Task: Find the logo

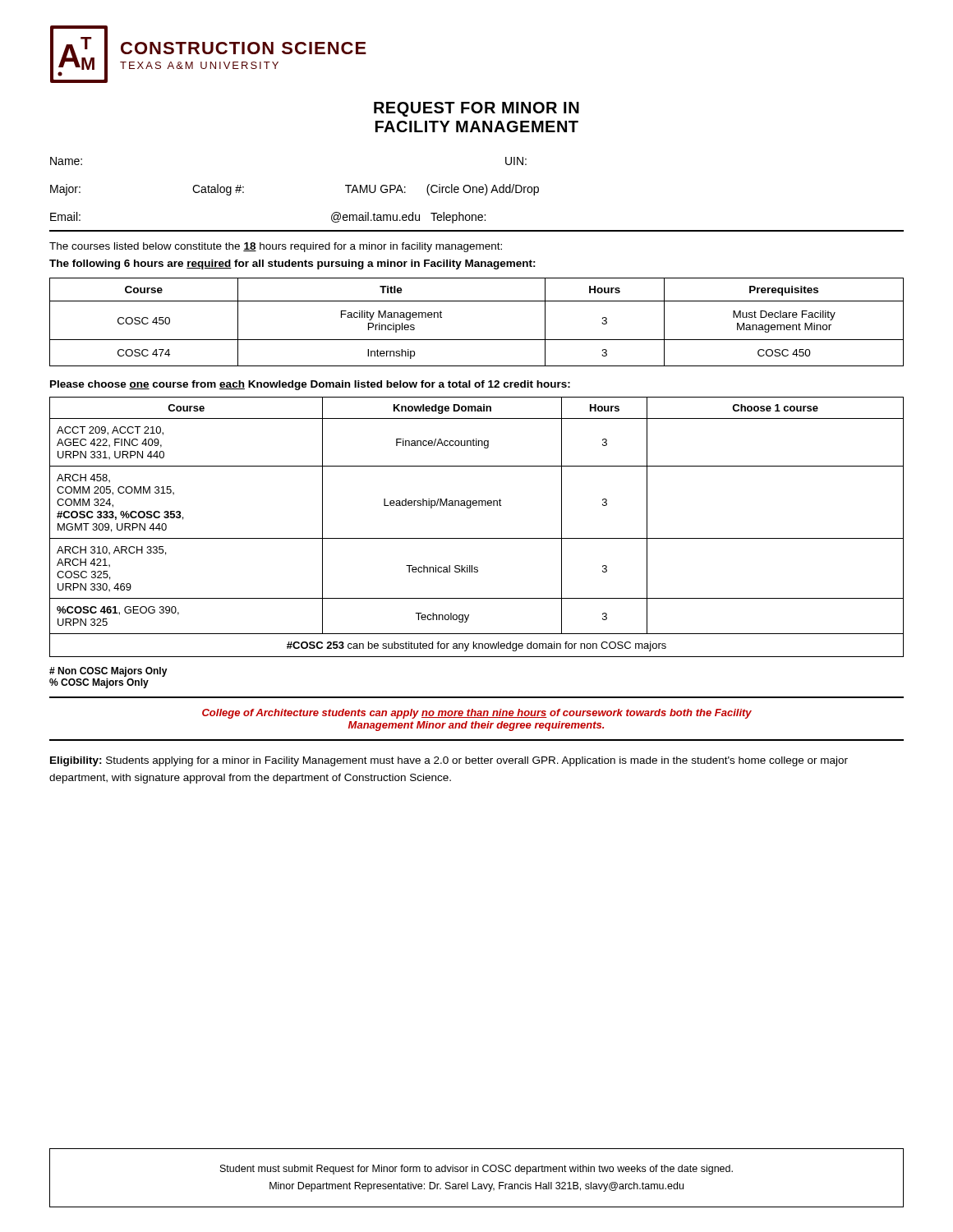Action: pyautogui.click(x=476, y=54)
